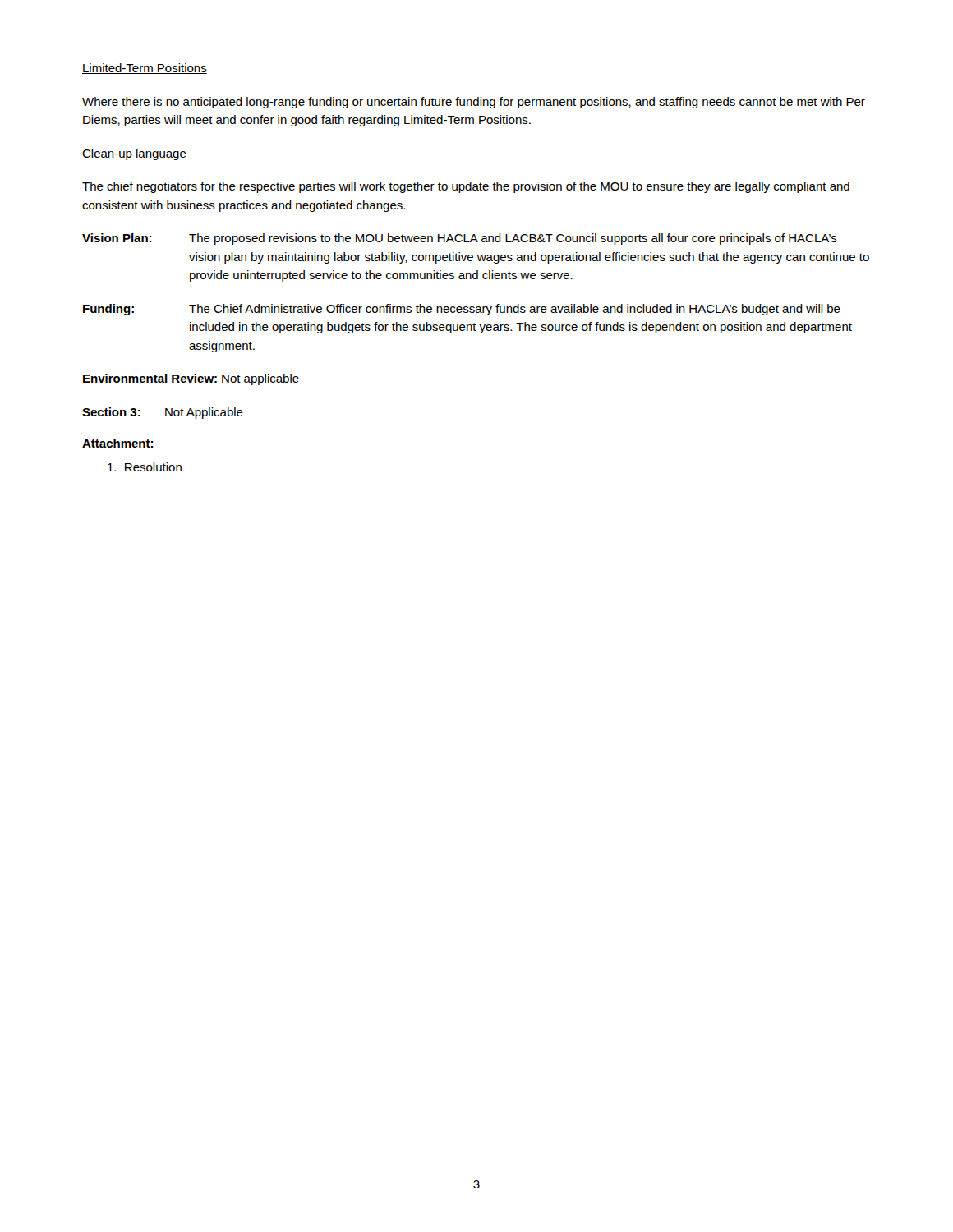953x1232 pixels.
Task: Point to "Limited-Term Positions"
Action: 144,68
